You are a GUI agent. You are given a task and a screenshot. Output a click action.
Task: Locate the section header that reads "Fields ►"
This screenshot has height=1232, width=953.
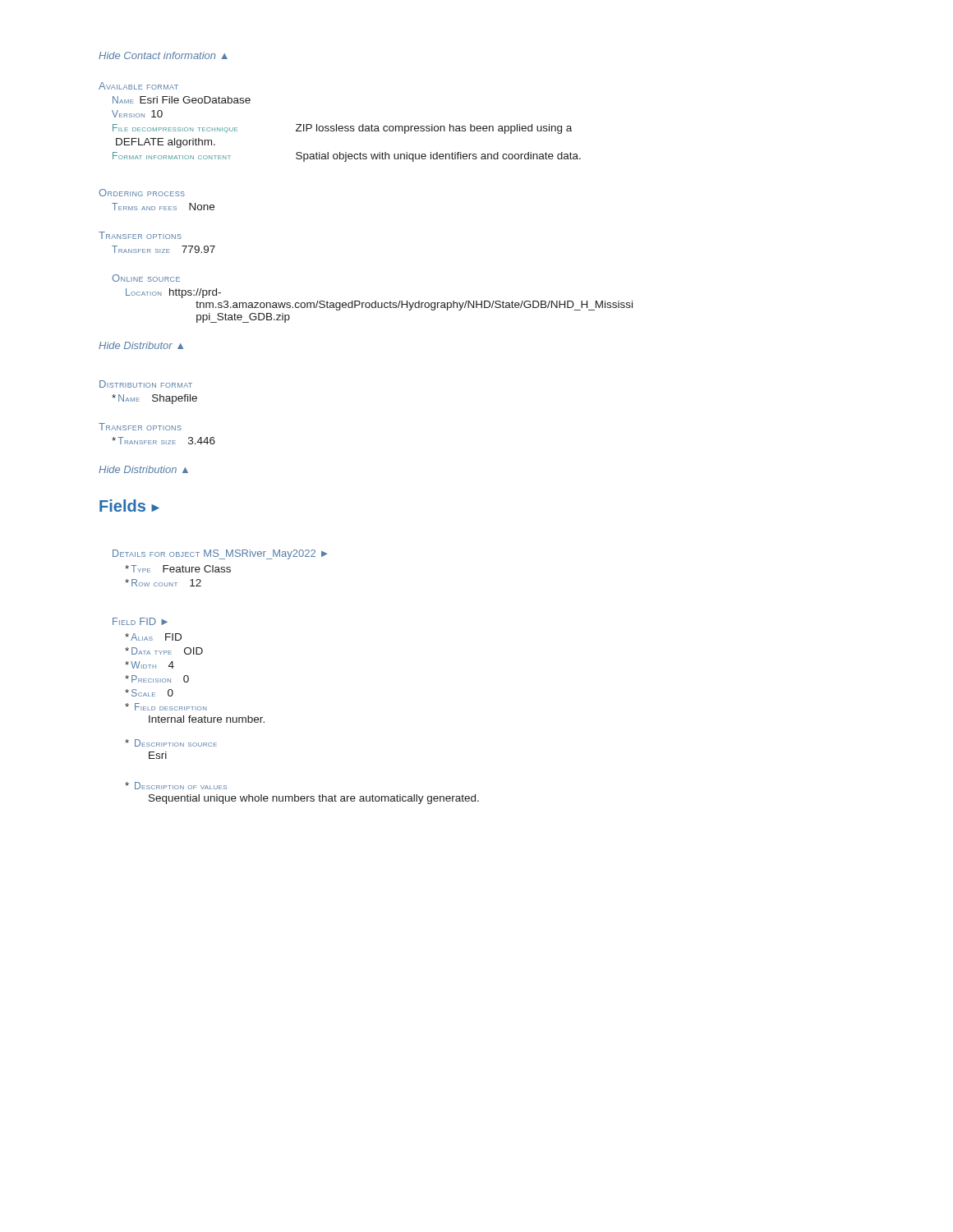click(x=130, y=506)
